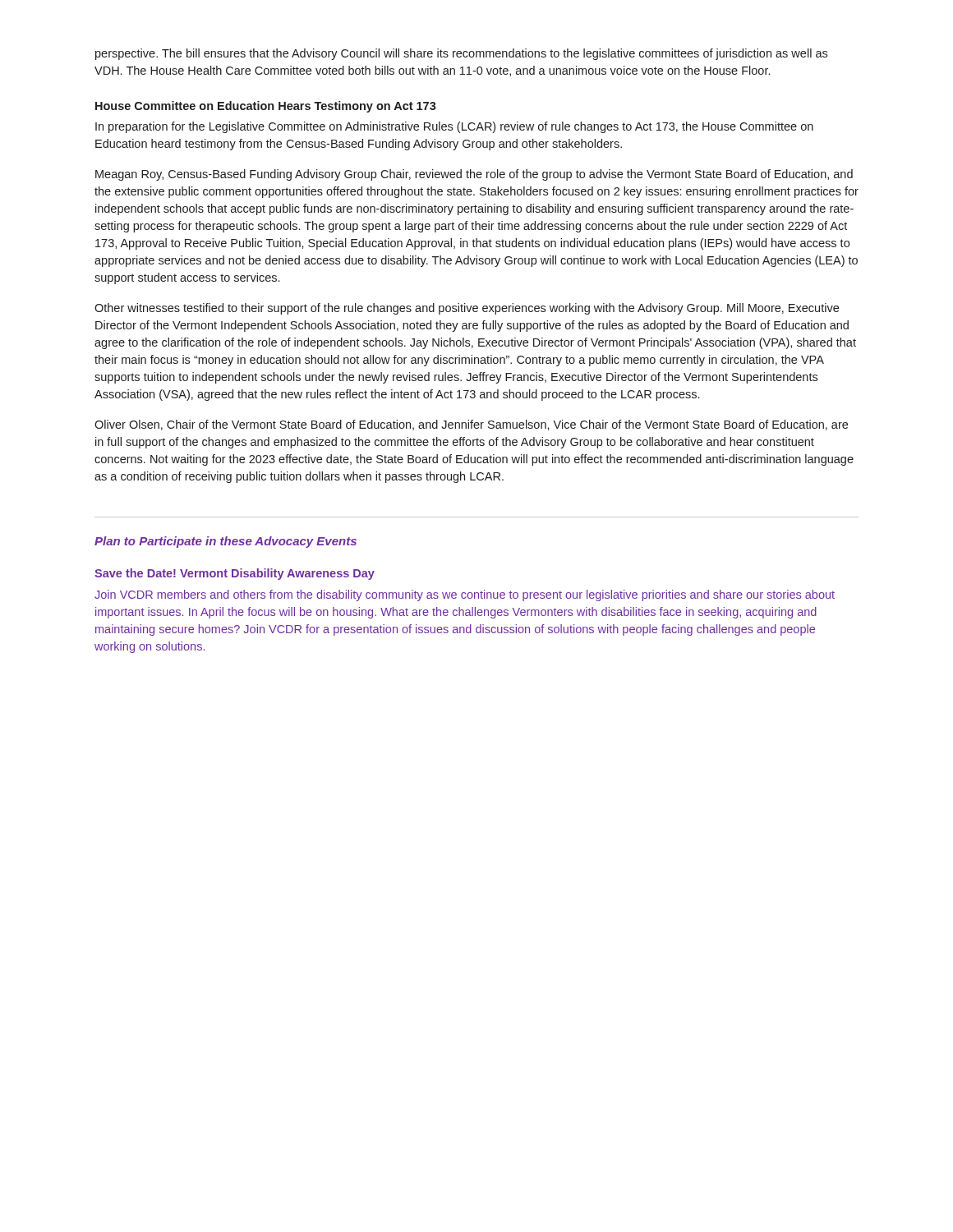This screenshot has width=953, height=1232.
Task: Find the block on this page that starts "Meagan Roy, Census-Based Funding Advisory"
Action: click(x=476, y=226)
